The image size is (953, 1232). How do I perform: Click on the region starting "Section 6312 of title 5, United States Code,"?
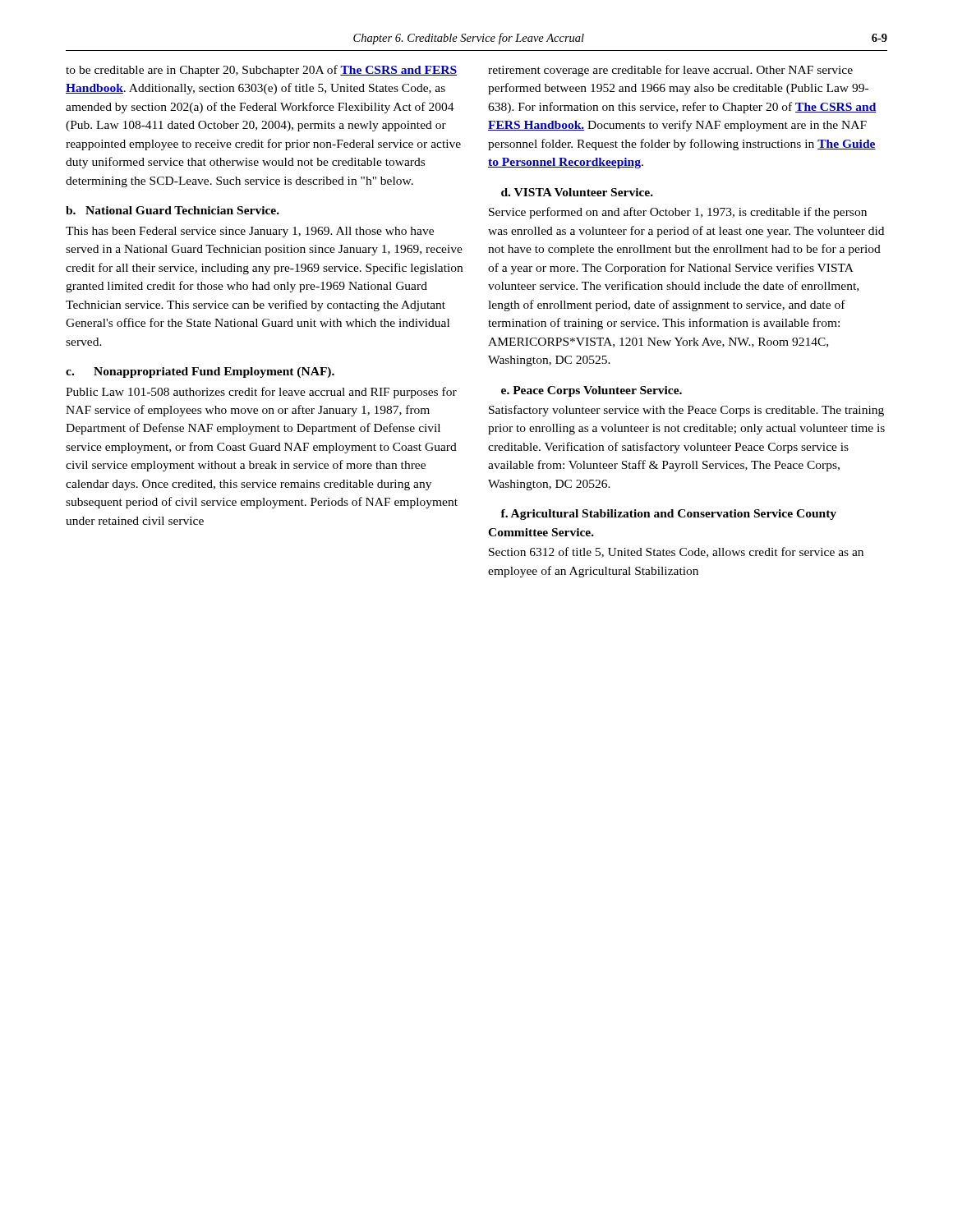[x=688, y=562]
